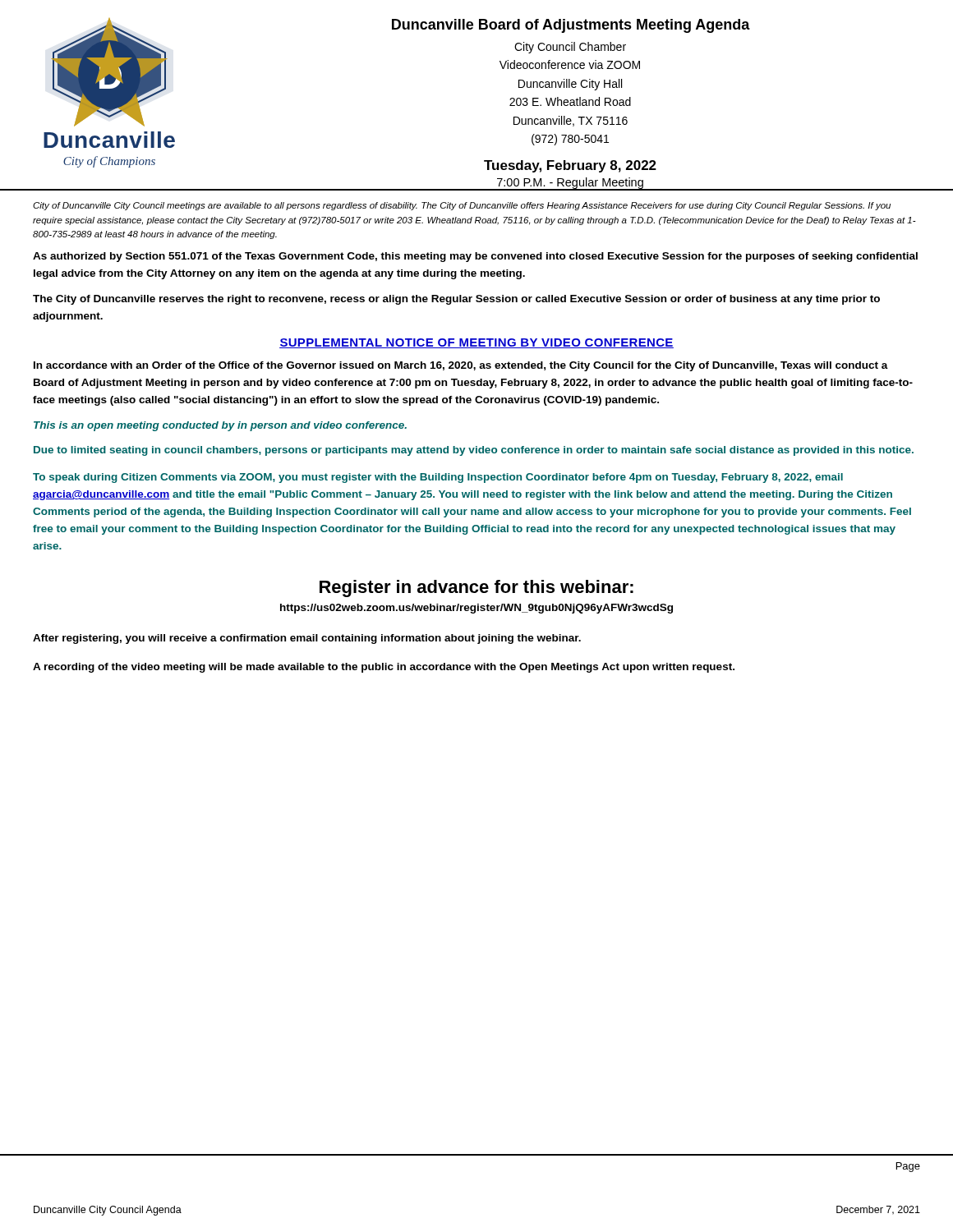
Task: Find the element starting "Due to limited seating in"
Action: pos(474,450)
